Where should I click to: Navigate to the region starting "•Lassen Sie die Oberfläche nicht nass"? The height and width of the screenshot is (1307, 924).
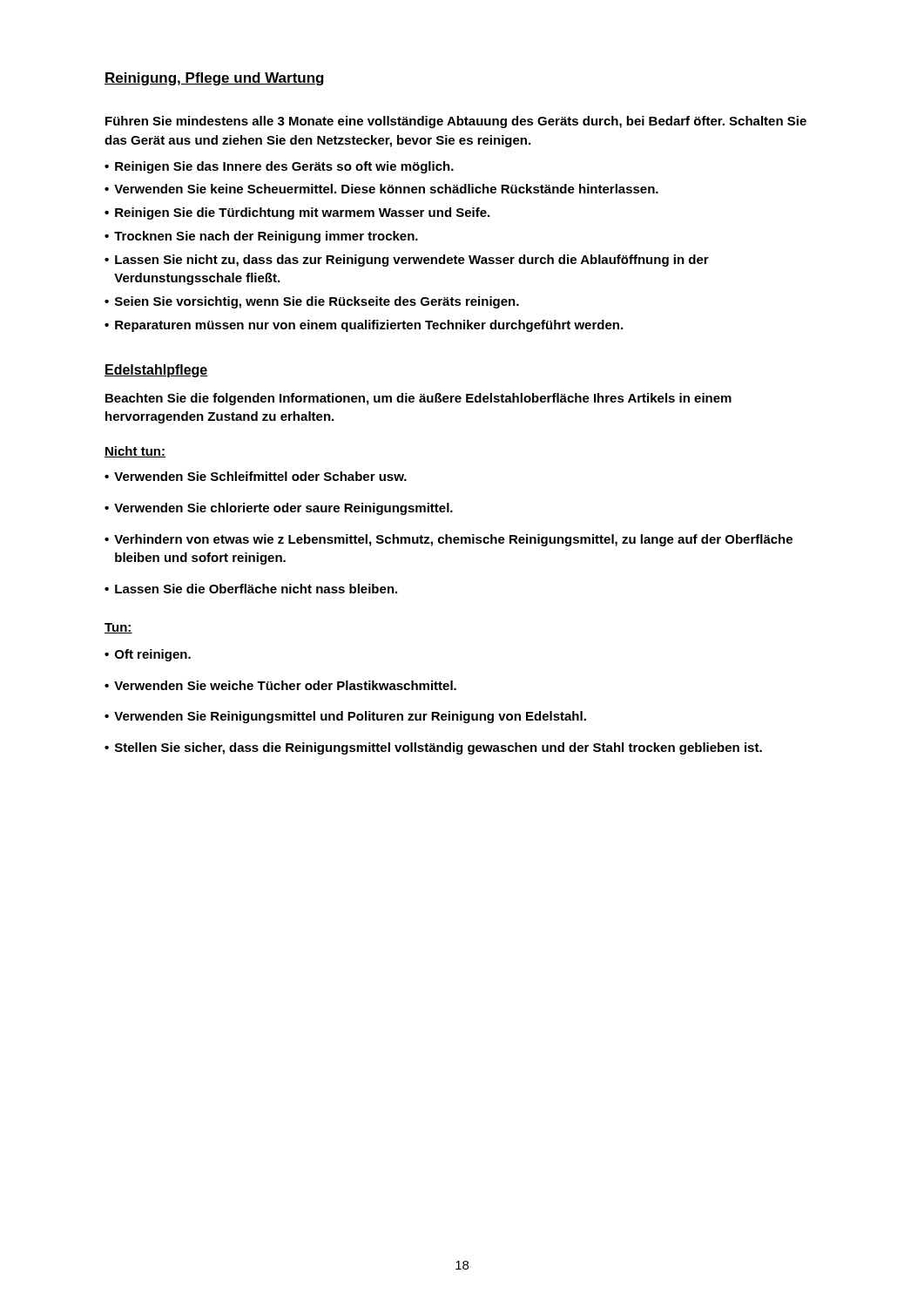coord(251,589)
